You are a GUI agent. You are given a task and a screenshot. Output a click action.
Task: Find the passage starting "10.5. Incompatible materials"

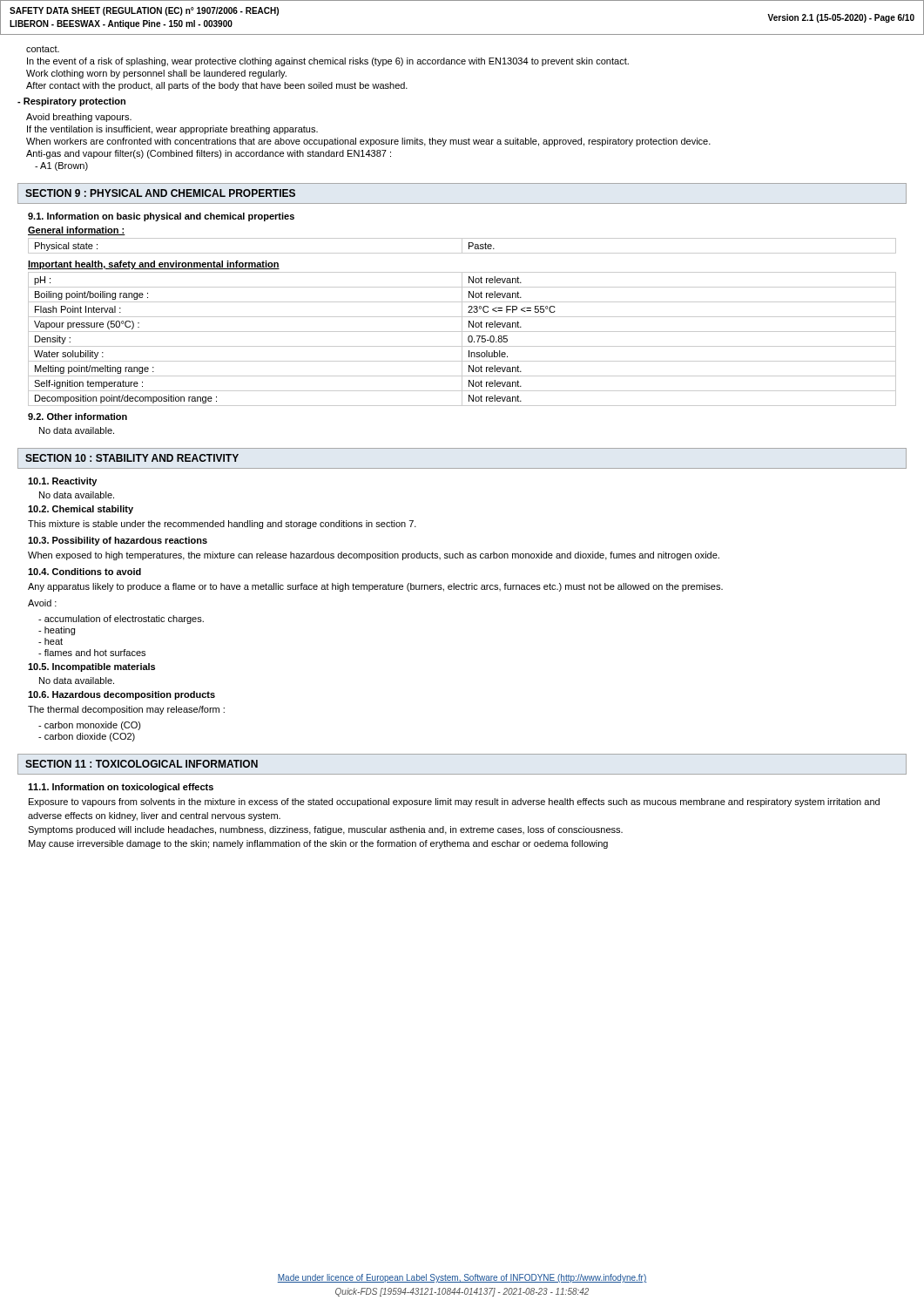coord(92,666)
